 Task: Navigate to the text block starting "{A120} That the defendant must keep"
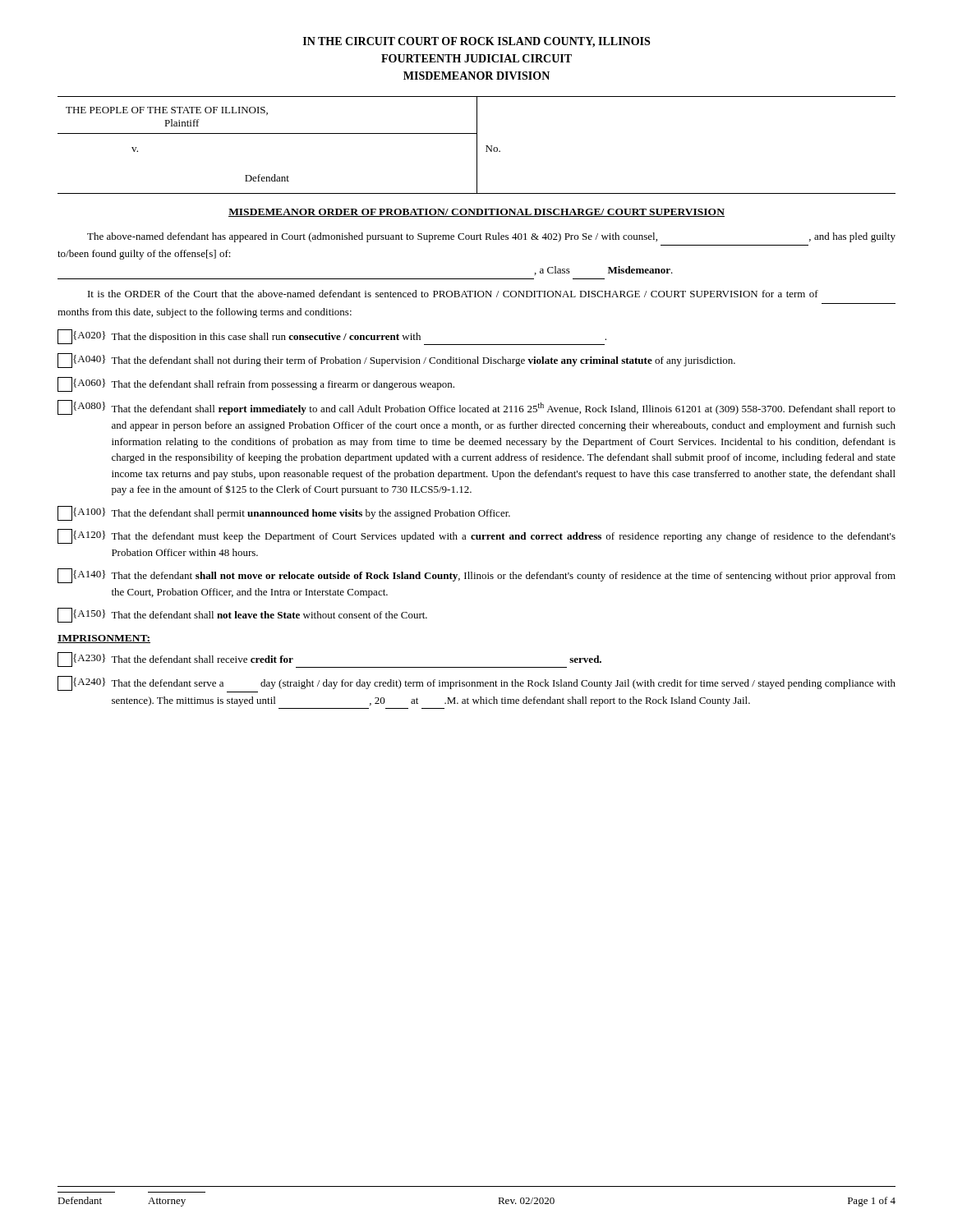476,544
